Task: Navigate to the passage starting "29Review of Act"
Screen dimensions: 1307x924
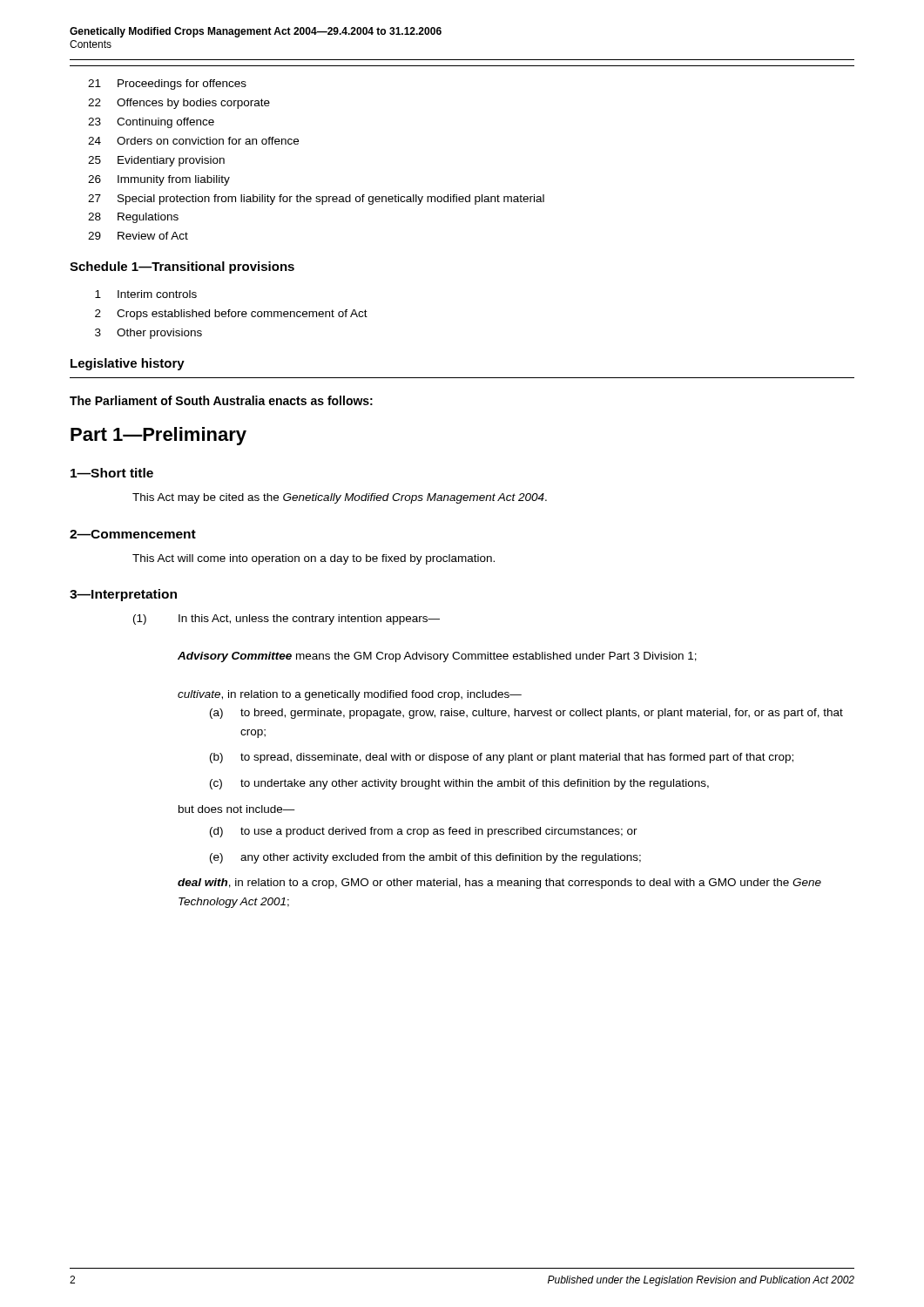Action: [138, 236]
